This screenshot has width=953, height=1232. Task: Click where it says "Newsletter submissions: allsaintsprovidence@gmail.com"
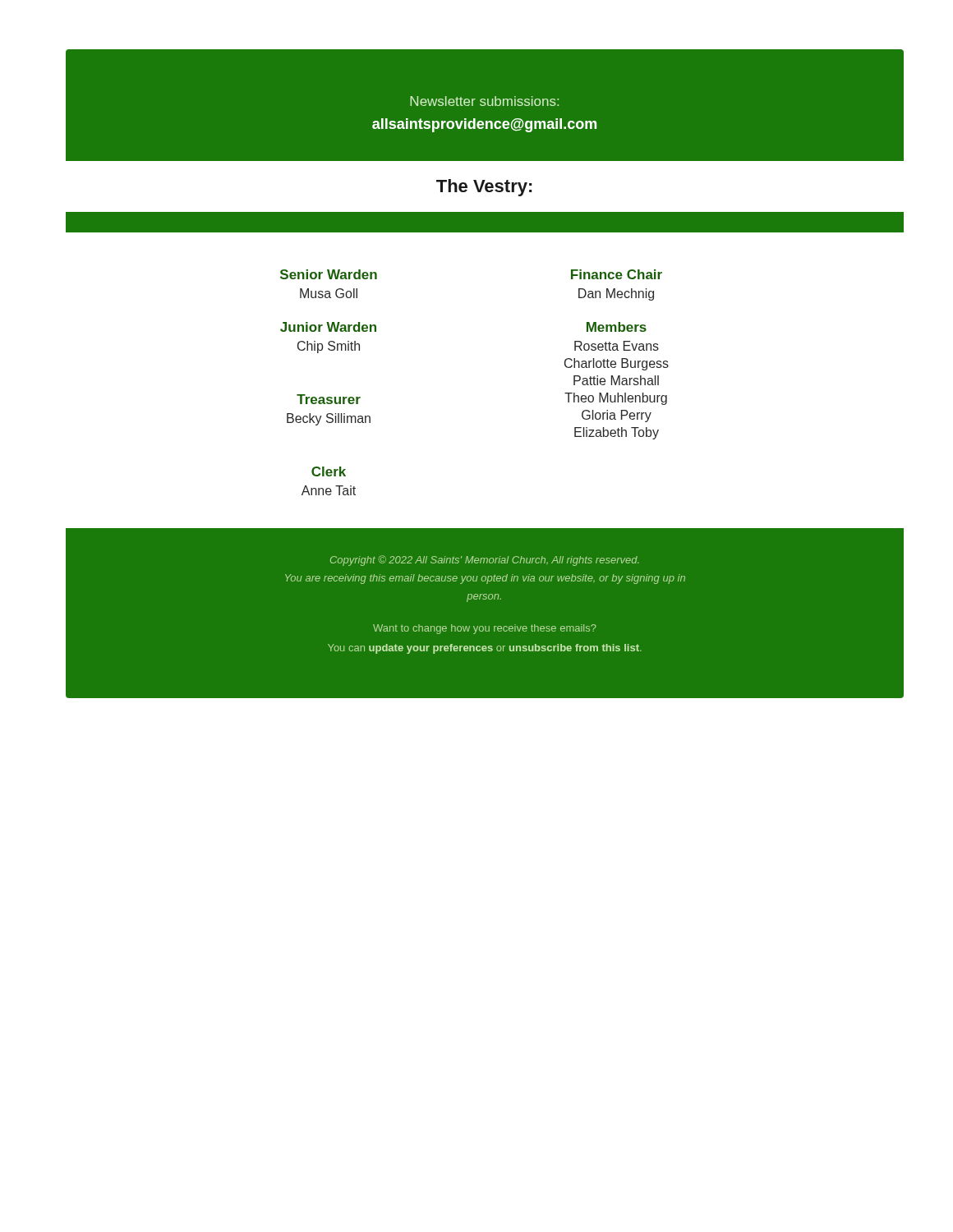click(x=485, y=115)
